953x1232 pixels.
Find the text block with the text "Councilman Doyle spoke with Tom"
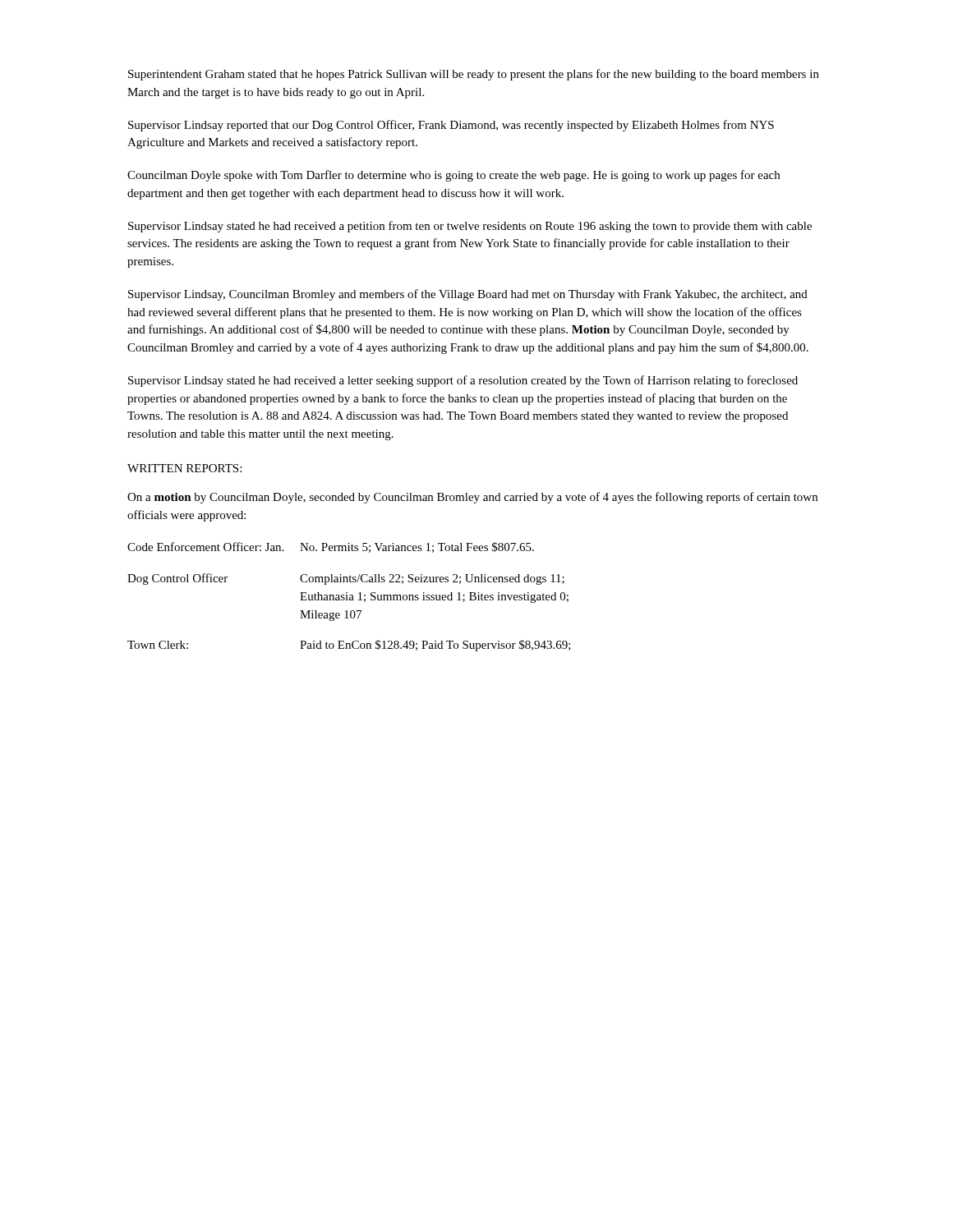[x=454, y=184]
